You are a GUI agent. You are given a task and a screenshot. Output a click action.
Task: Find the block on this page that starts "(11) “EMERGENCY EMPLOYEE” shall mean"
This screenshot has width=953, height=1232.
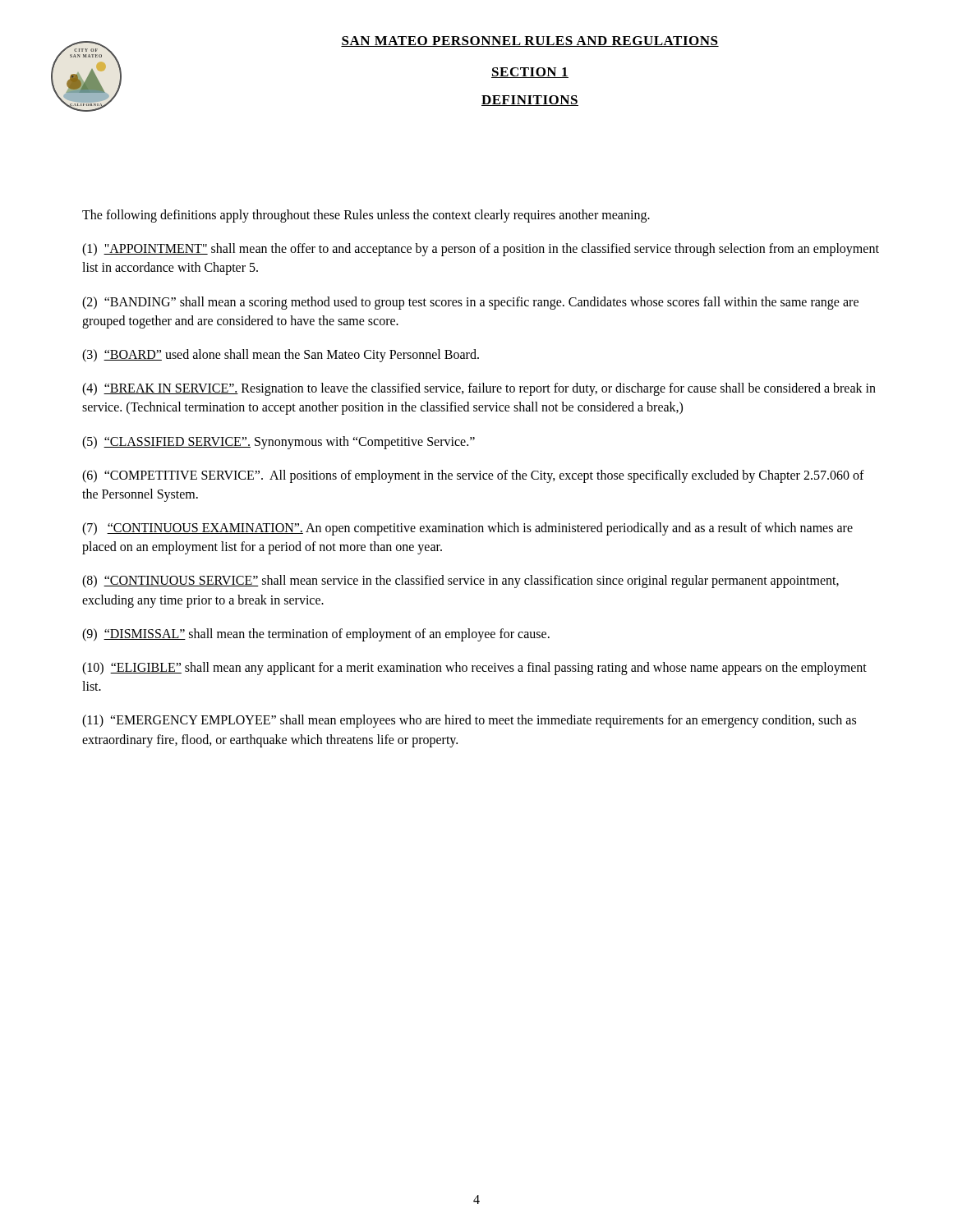click(x=469, y=730)
